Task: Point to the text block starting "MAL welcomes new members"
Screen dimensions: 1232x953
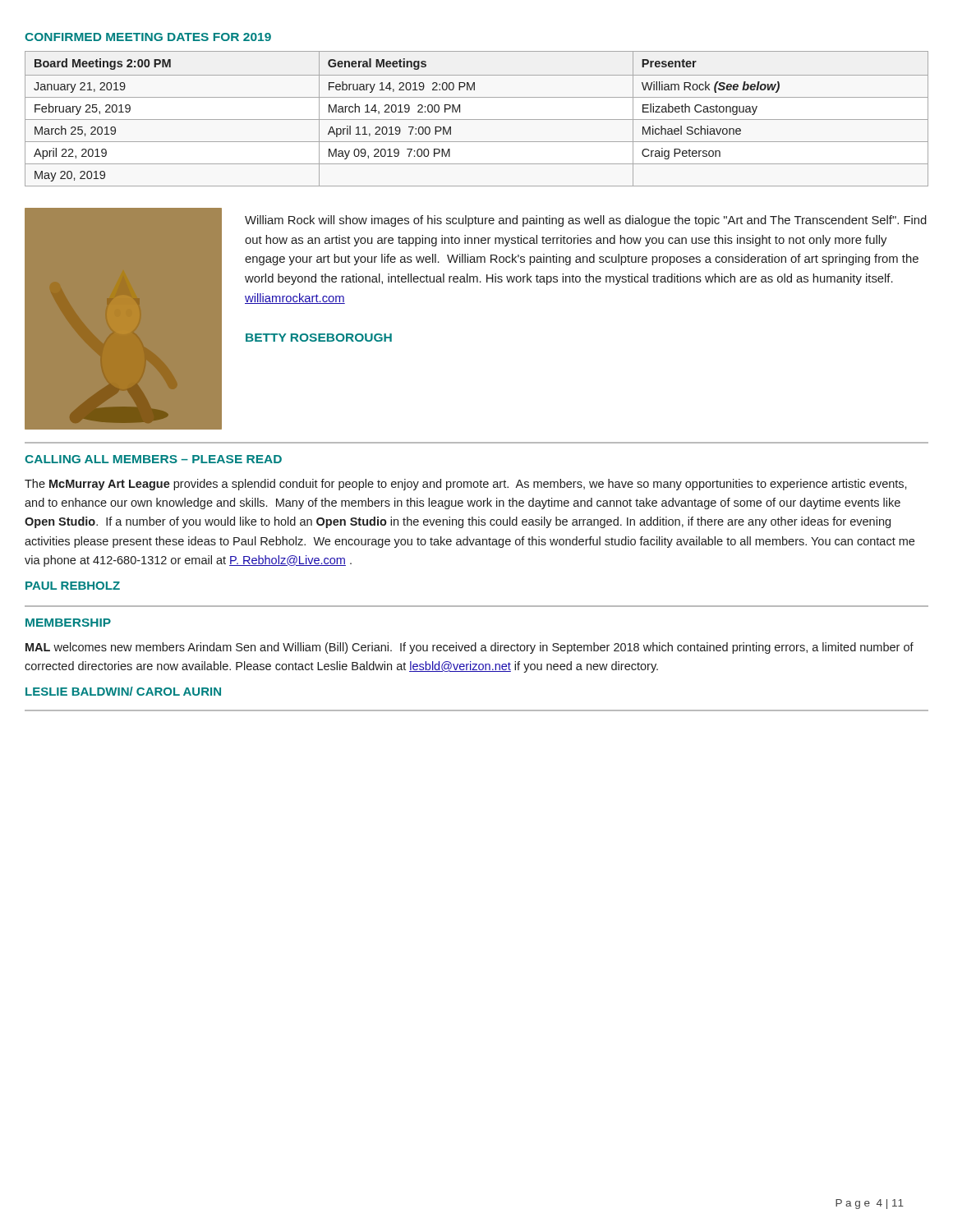Action: click(x=469, y=657)
